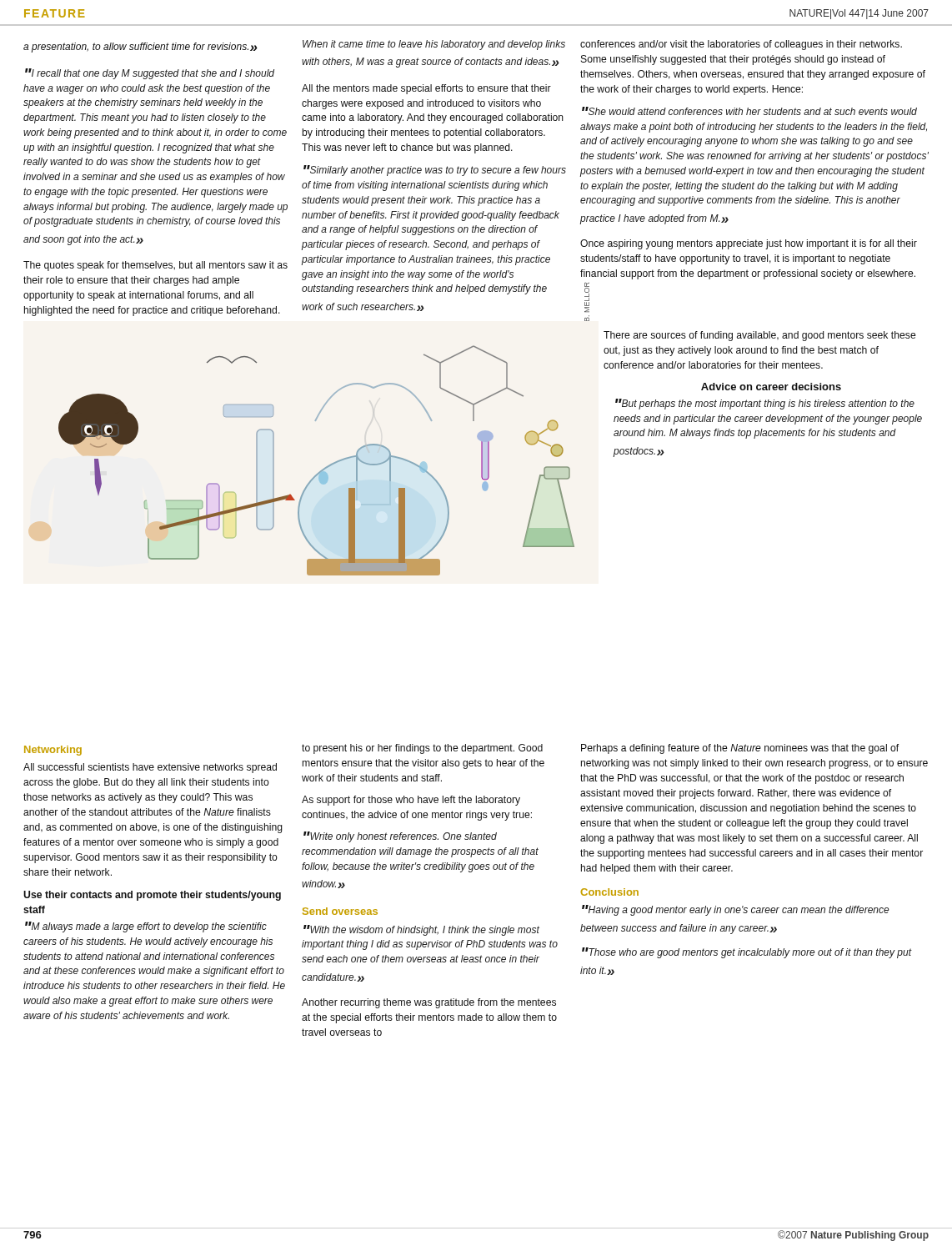The height and width of the screenshot is (1251, 952).
Task: Locate the text starting ""M always made a"
Action: [154, 971]
